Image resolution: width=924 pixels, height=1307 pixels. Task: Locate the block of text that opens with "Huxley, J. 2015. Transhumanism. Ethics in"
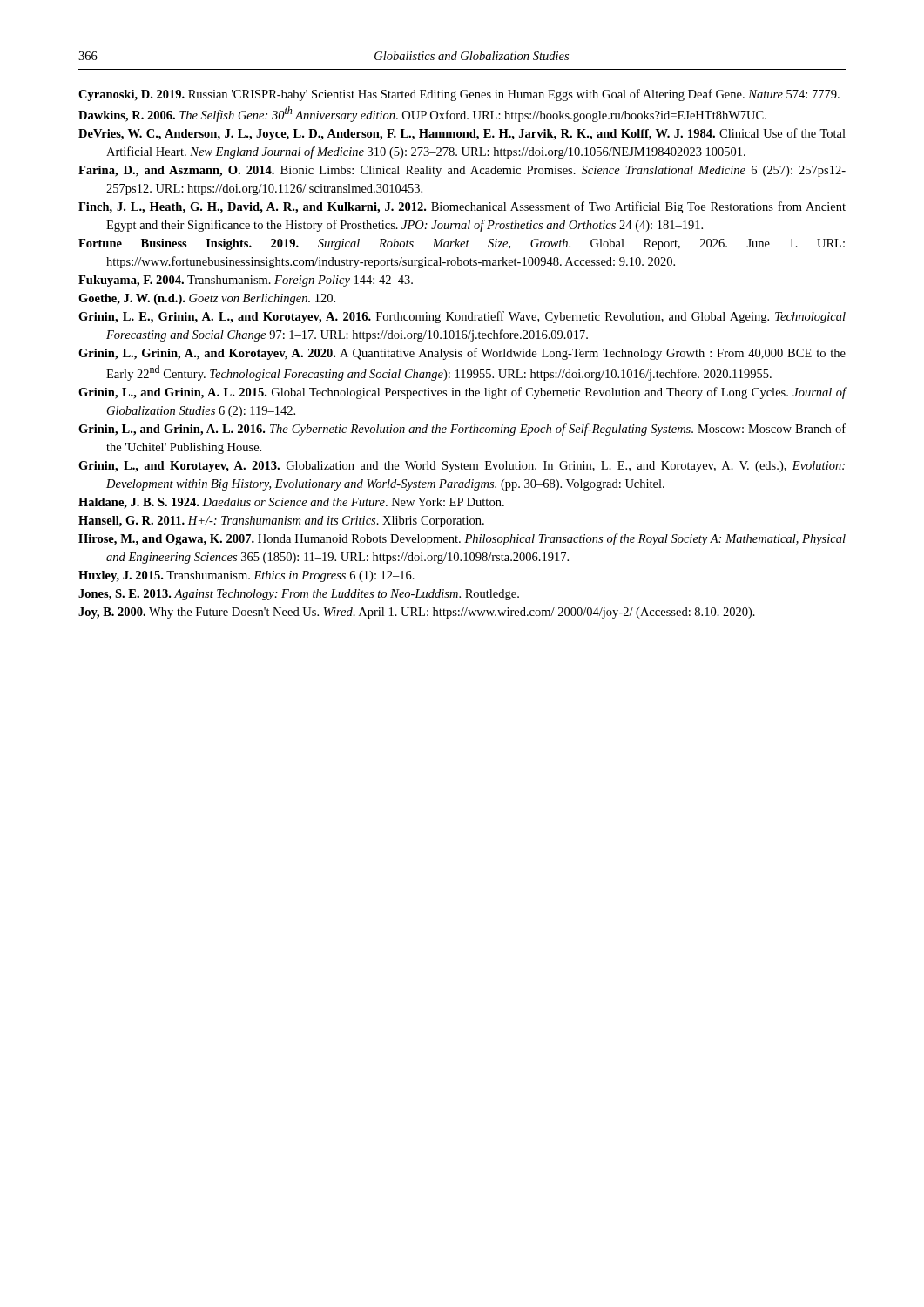247,575
